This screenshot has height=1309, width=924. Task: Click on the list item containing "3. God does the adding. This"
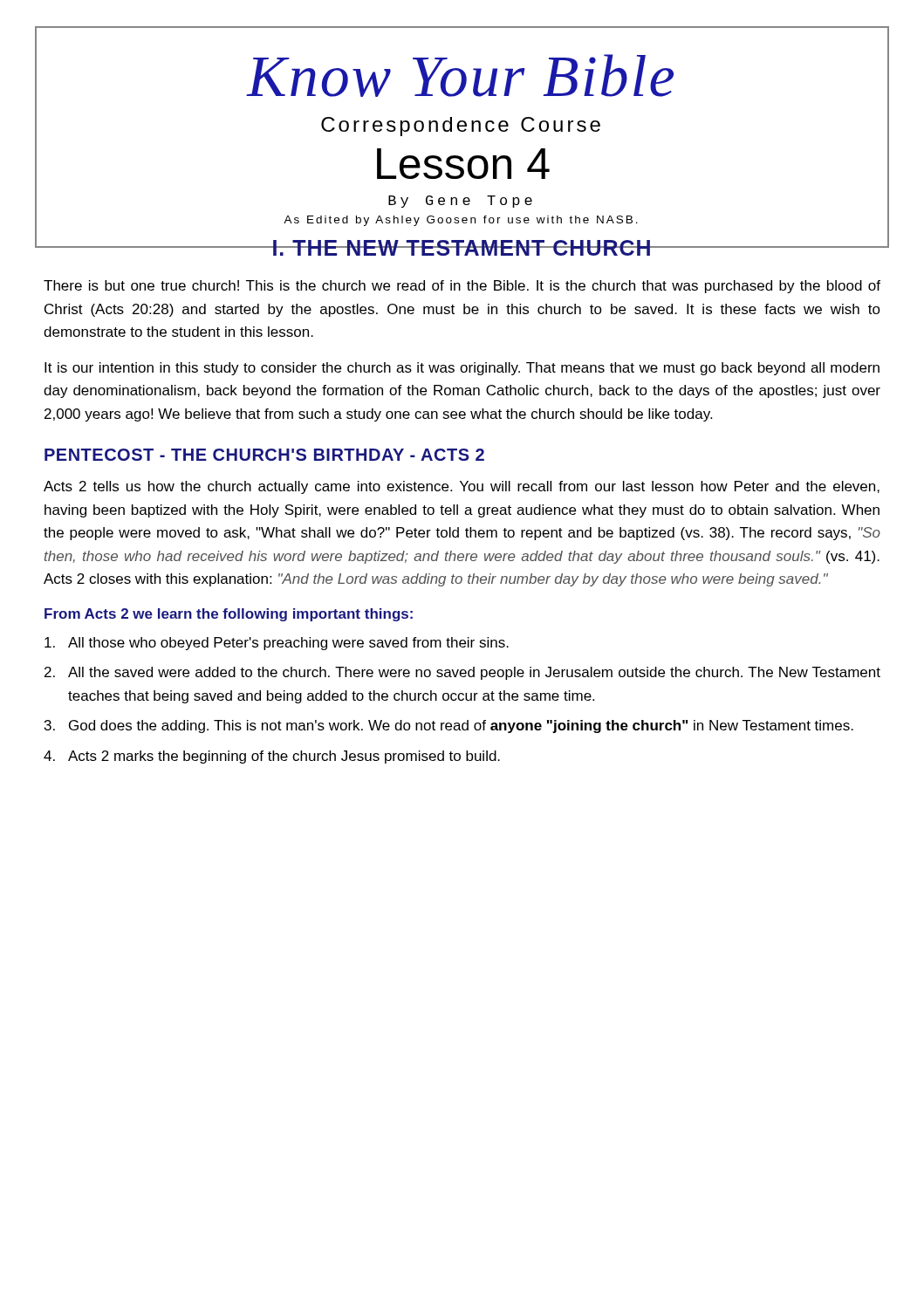pyautogui.click(x=462, y=726)
